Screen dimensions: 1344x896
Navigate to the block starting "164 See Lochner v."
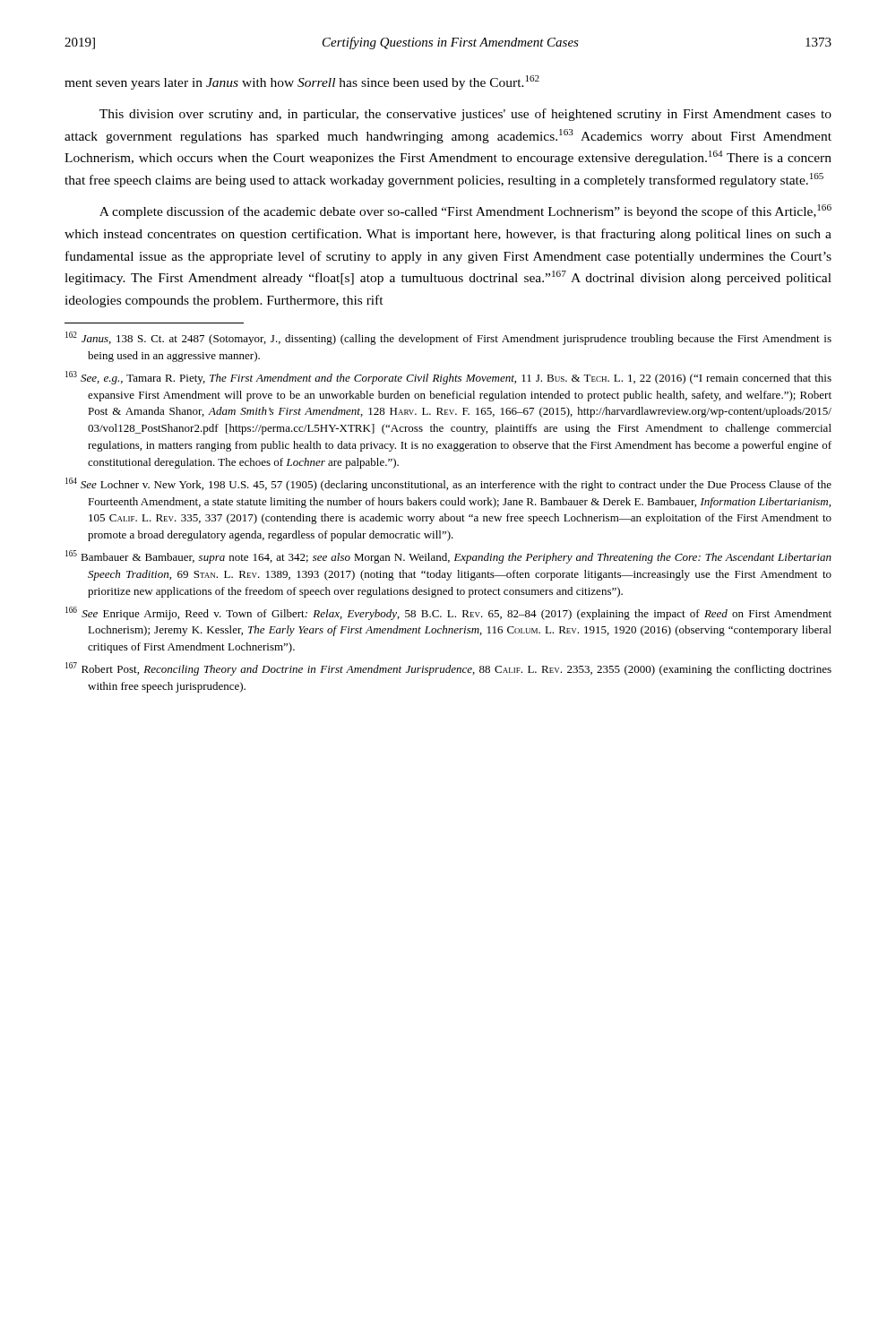coord(448,509)
